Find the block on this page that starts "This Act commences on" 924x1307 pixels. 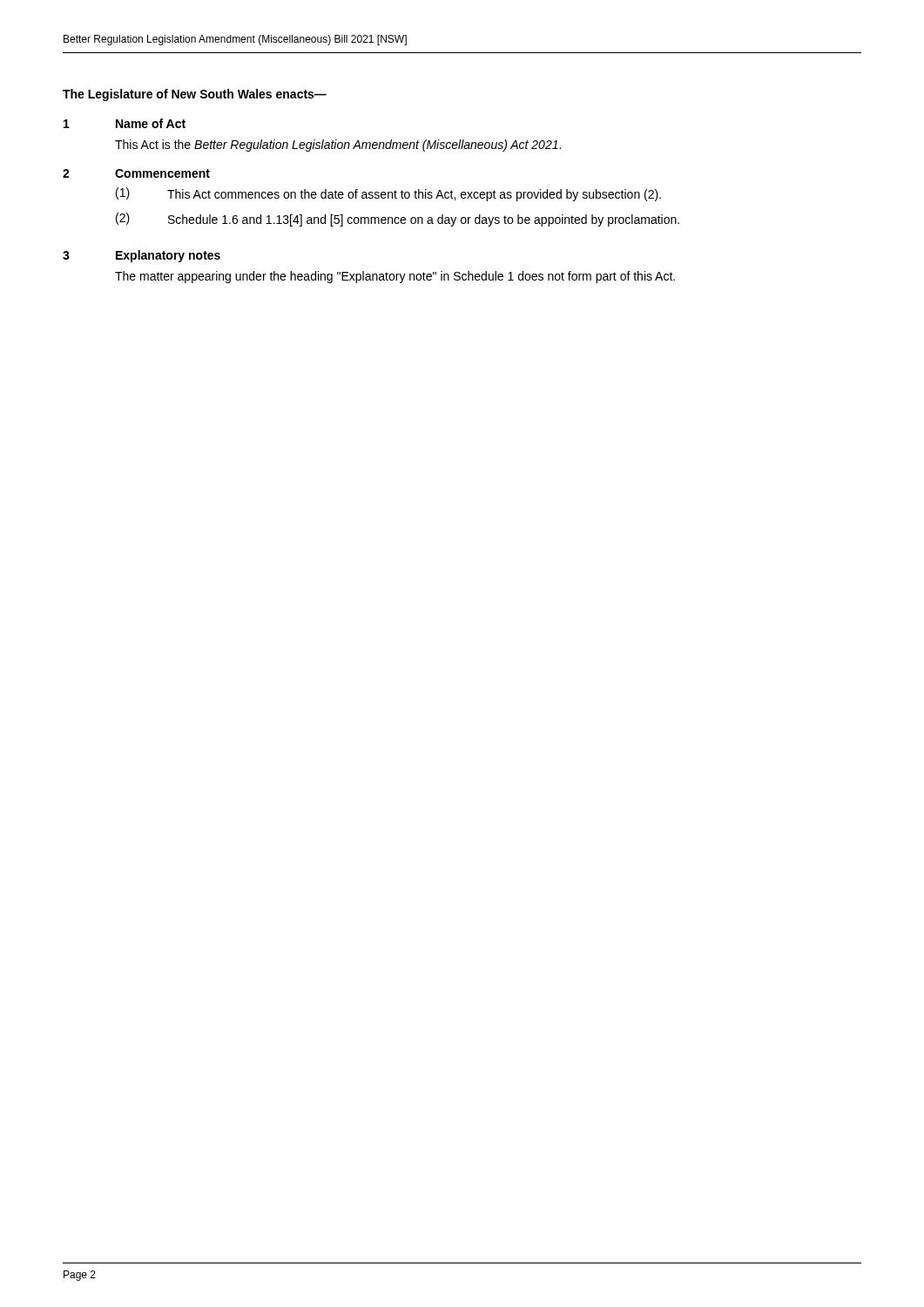[415, 194]
